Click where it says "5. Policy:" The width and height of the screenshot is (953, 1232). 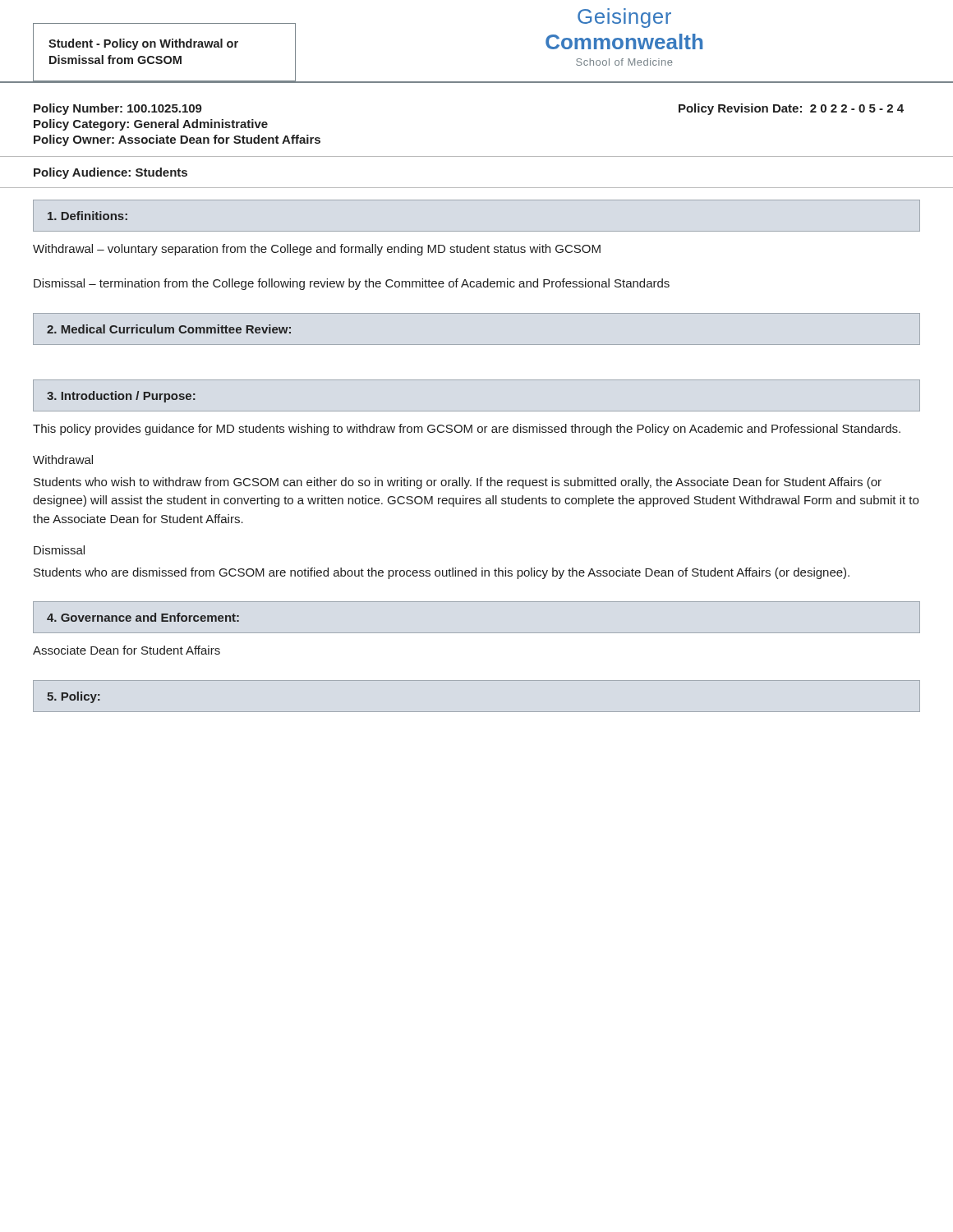[x=74, y=696]
